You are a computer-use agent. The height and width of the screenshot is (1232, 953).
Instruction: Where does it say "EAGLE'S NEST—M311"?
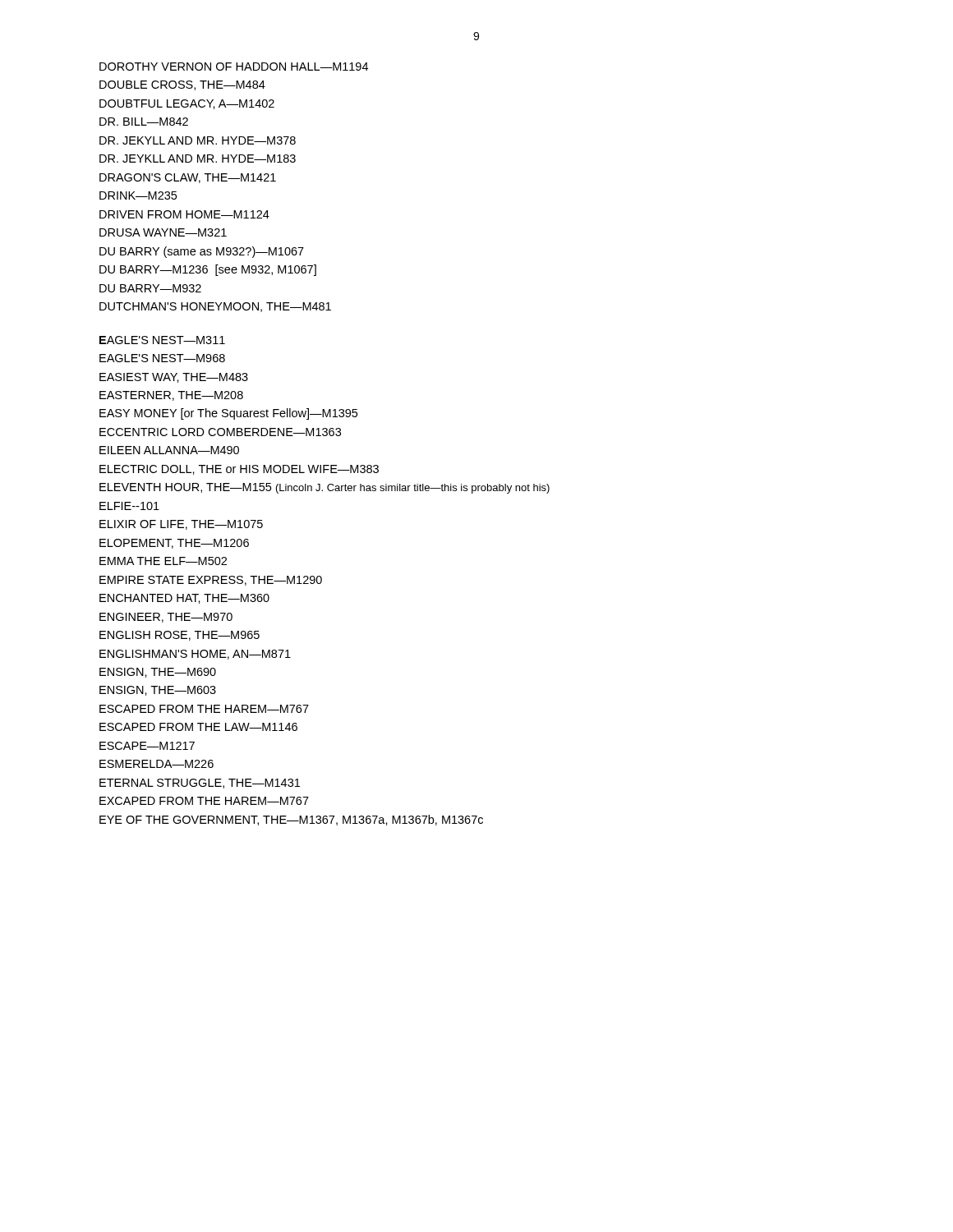click(162, 340)
